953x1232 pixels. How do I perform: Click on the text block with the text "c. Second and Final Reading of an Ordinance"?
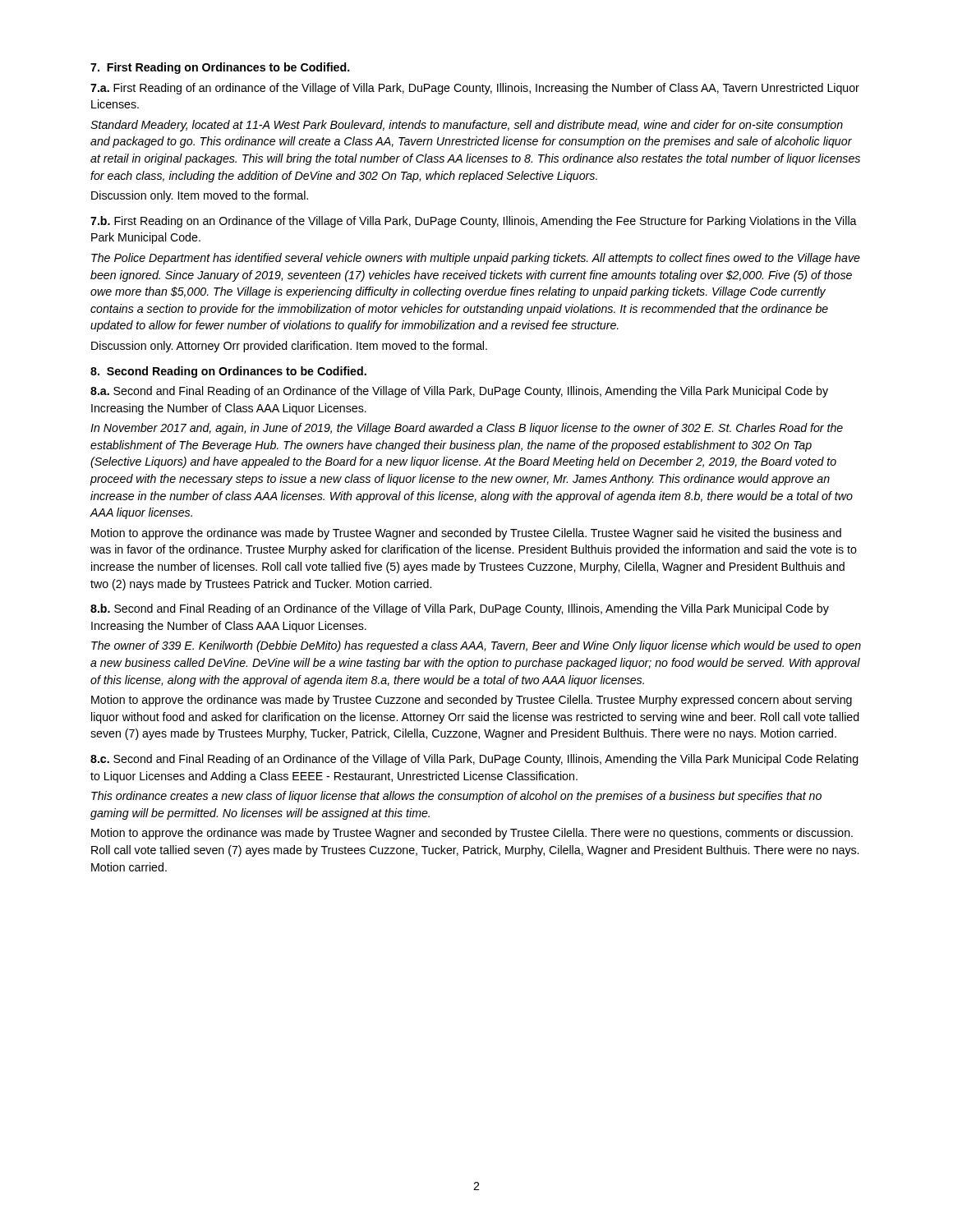474,767
